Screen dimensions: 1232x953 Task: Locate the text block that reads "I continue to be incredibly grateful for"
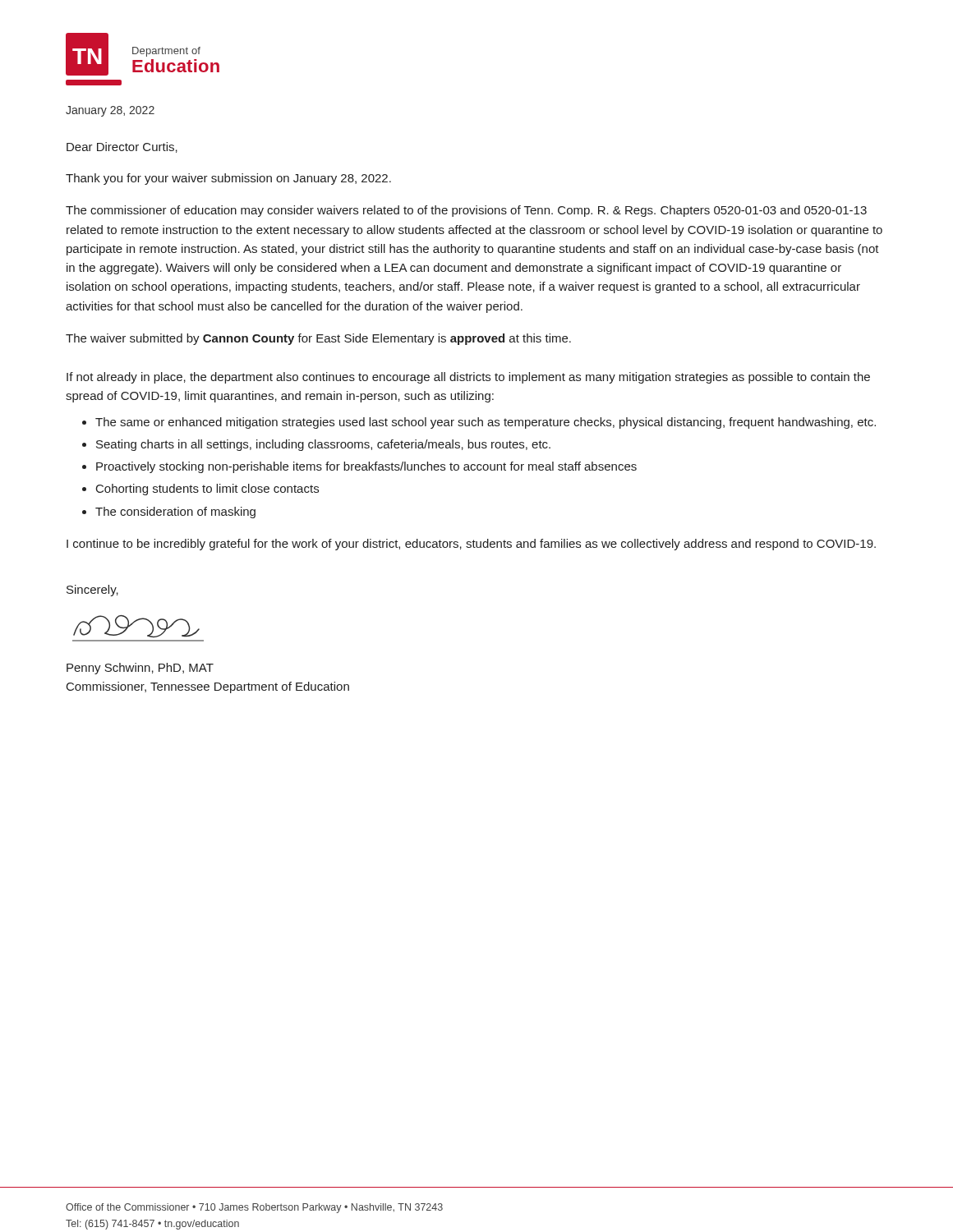pos(471,543)
